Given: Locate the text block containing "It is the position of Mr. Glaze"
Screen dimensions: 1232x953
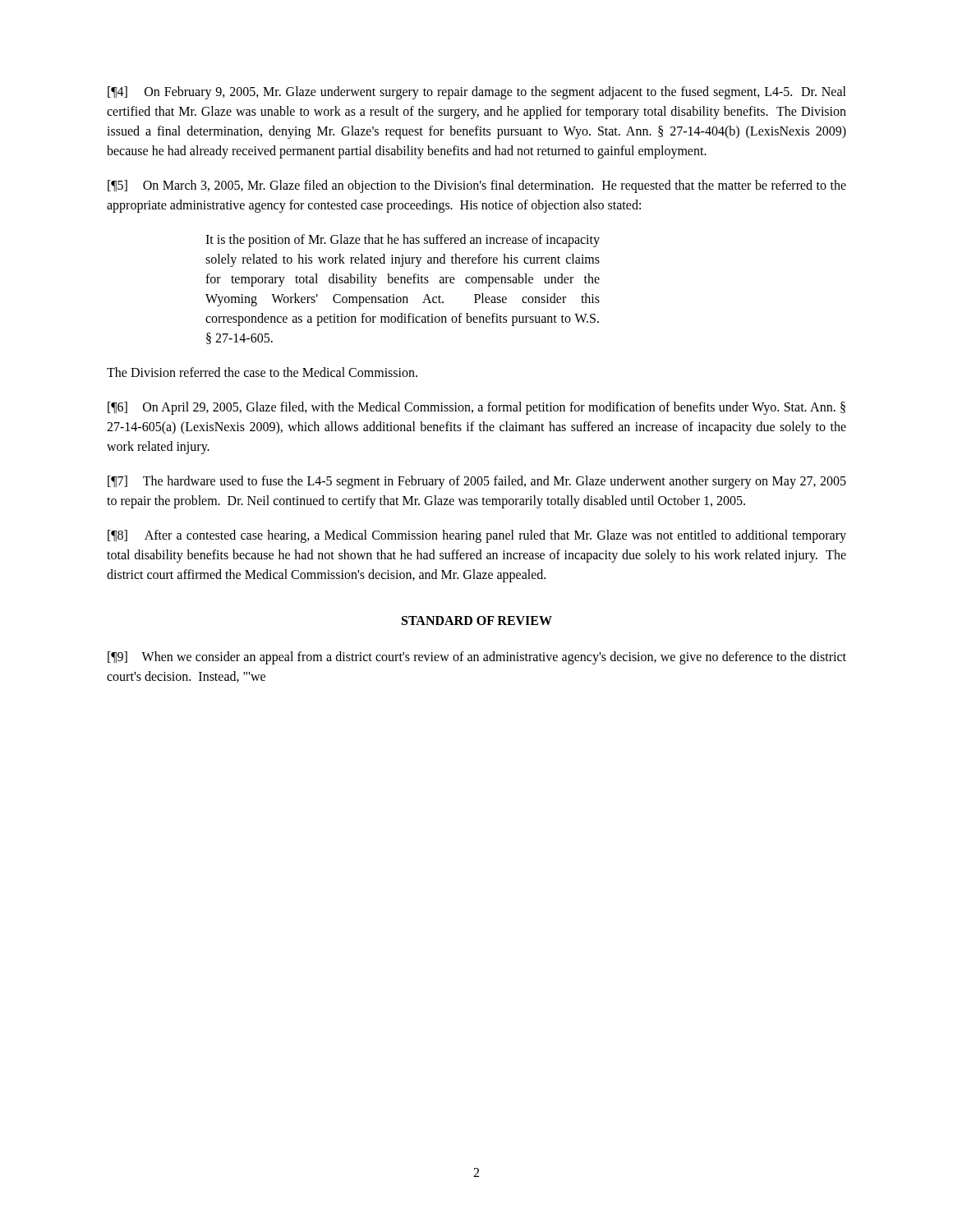Looking at the screenshot, I should (403, 289).
